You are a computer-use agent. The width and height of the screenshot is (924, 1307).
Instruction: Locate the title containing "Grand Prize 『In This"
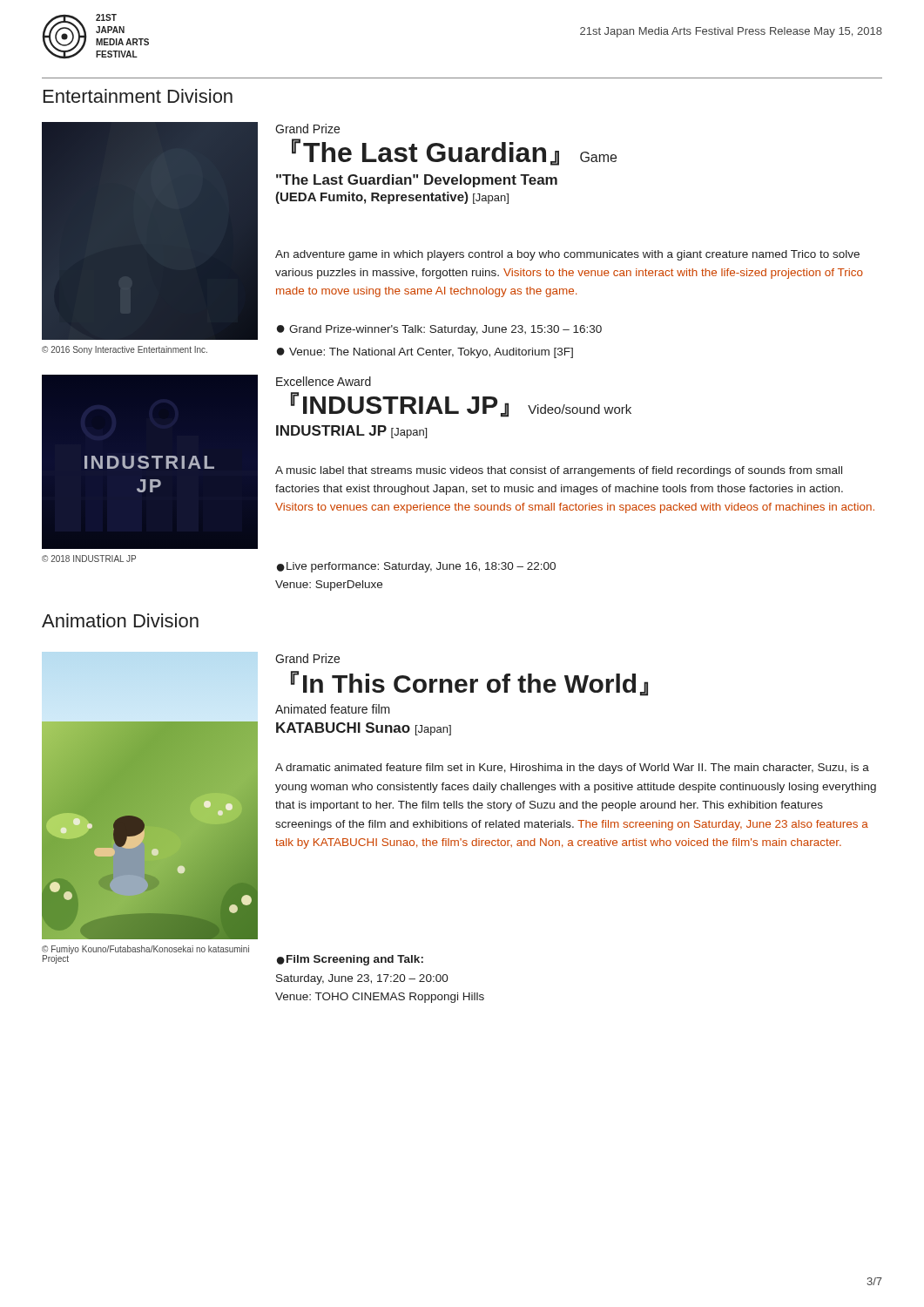pos(579,694)
